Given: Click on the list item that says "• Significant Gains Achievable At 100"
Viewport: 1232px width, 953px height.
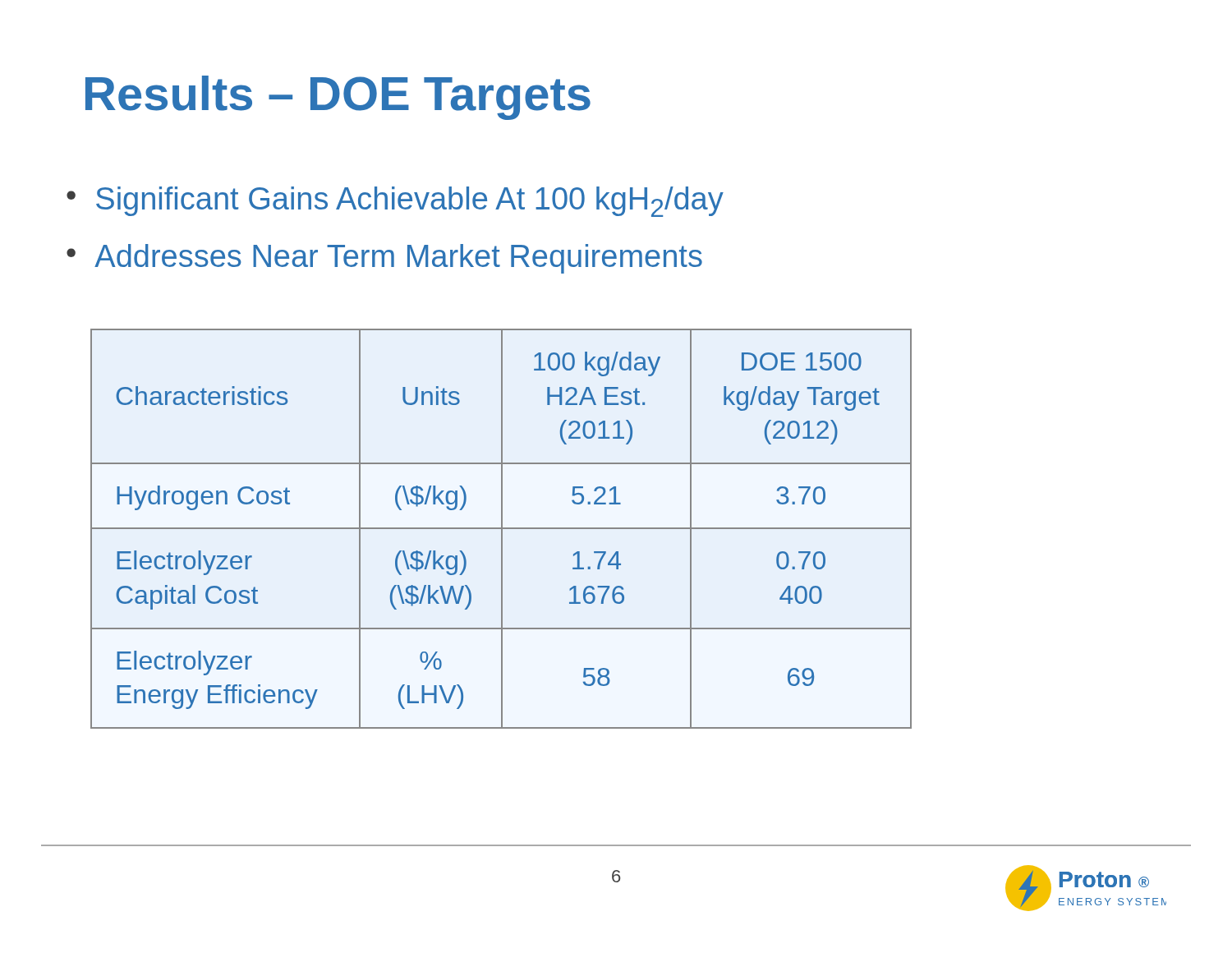Looking at the screenshot, I should click(x=394, y=202).
